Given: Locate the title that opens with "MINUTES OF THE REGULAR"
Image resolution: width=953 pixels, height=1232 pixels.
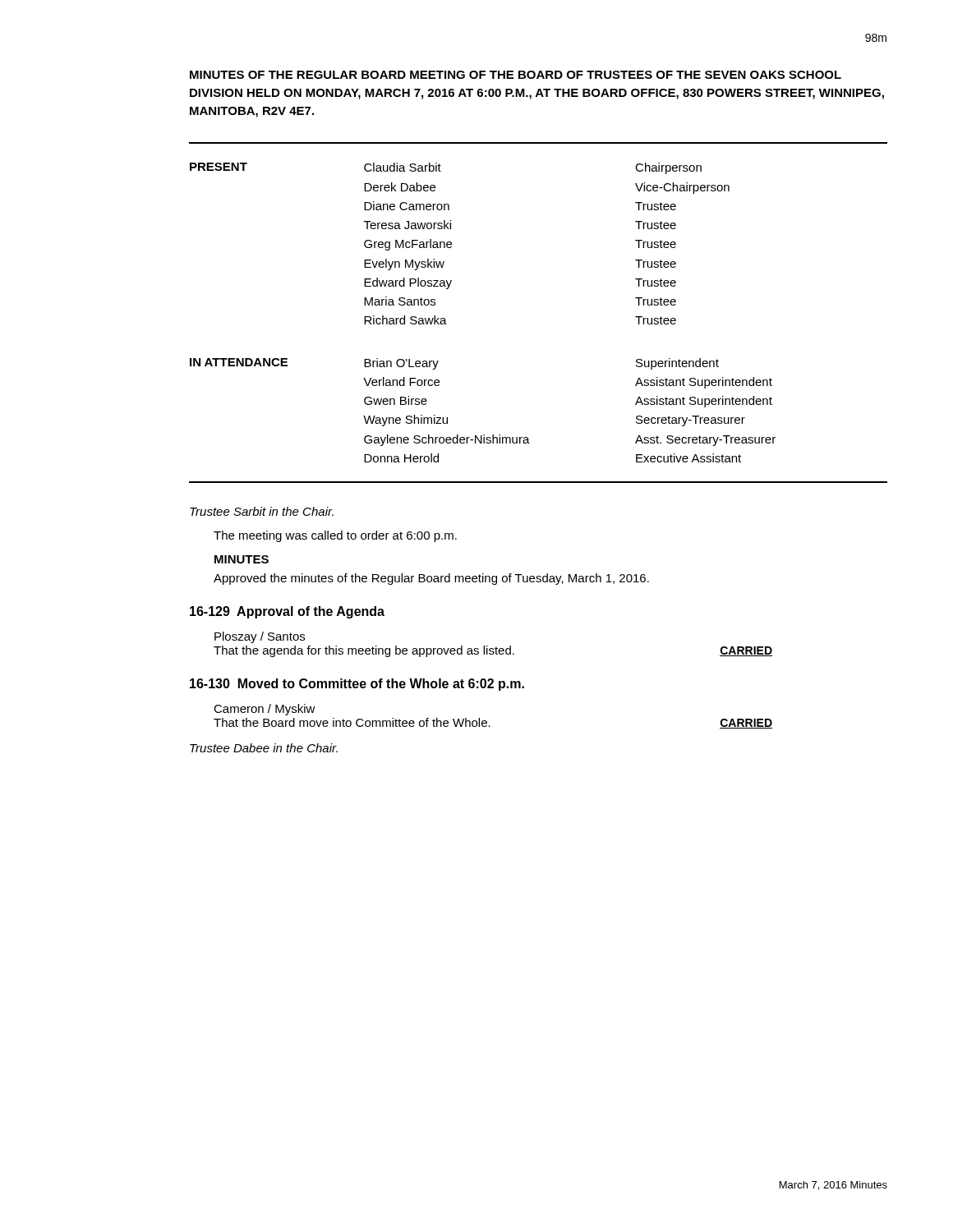Looking at the screenshot, I should pos(537,92).
